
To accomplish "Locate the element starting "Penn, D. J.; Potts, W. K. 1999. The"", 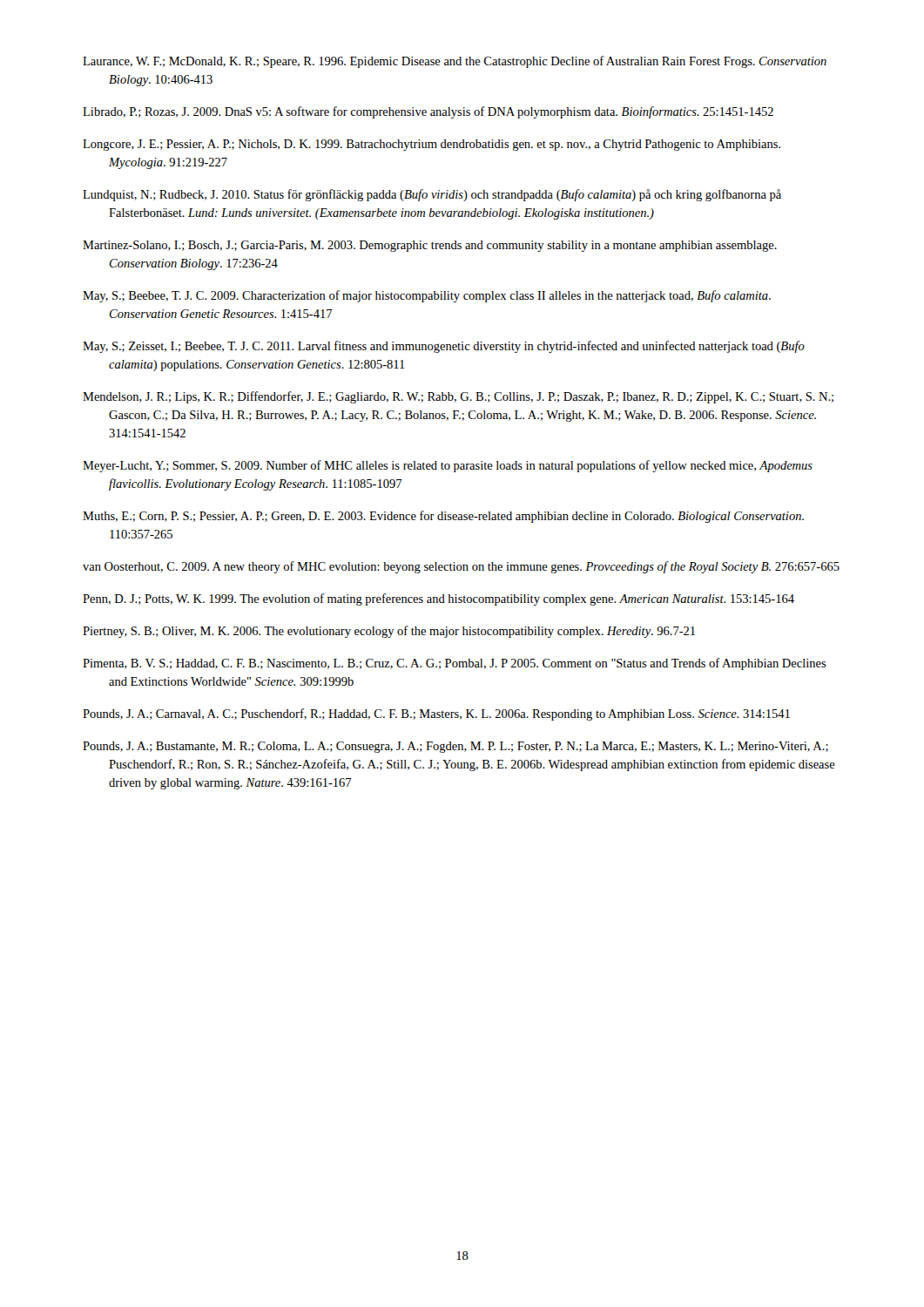I will 438,599.
